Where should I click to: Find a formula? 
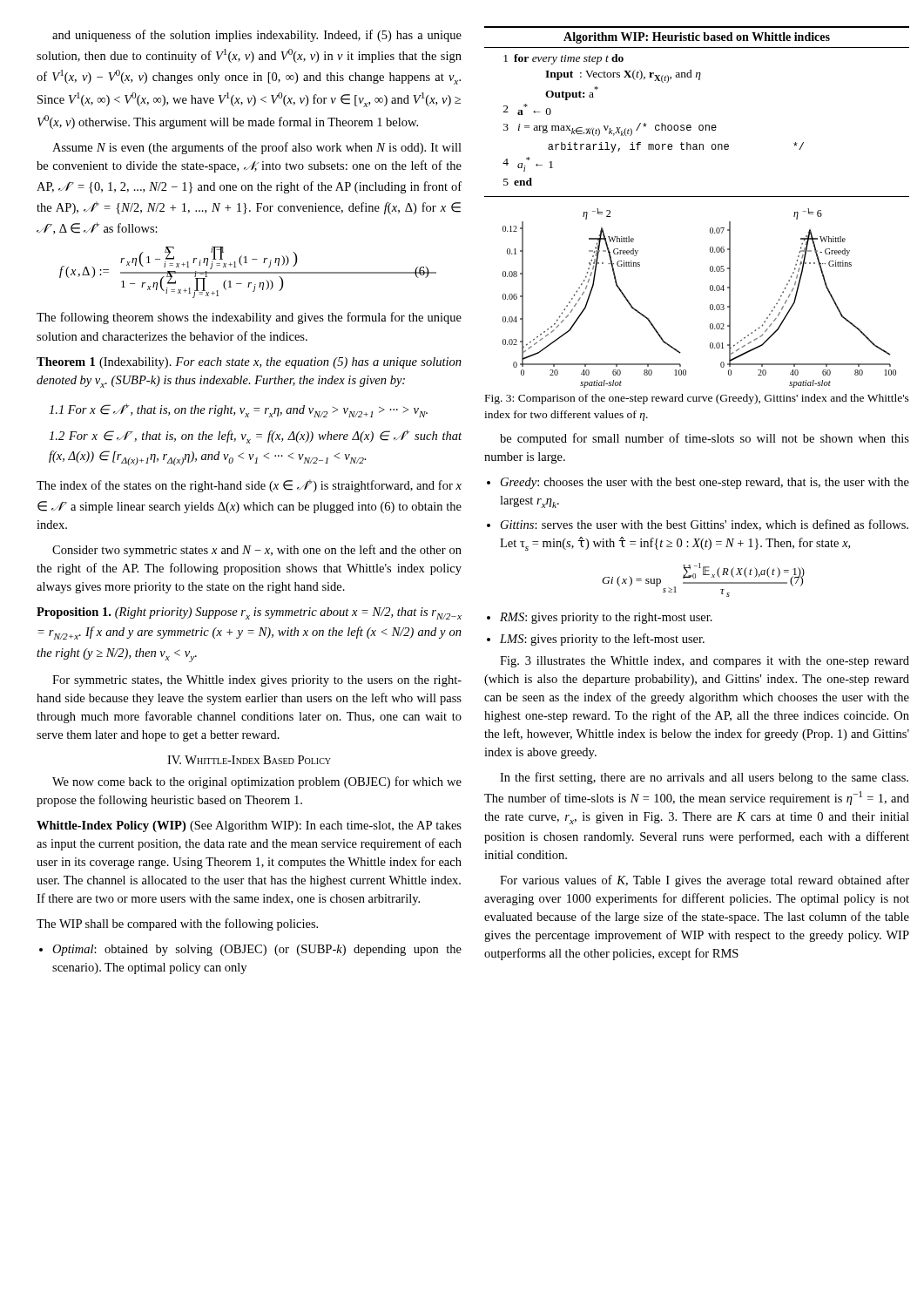pyautogui.click(x=249, y=273)
